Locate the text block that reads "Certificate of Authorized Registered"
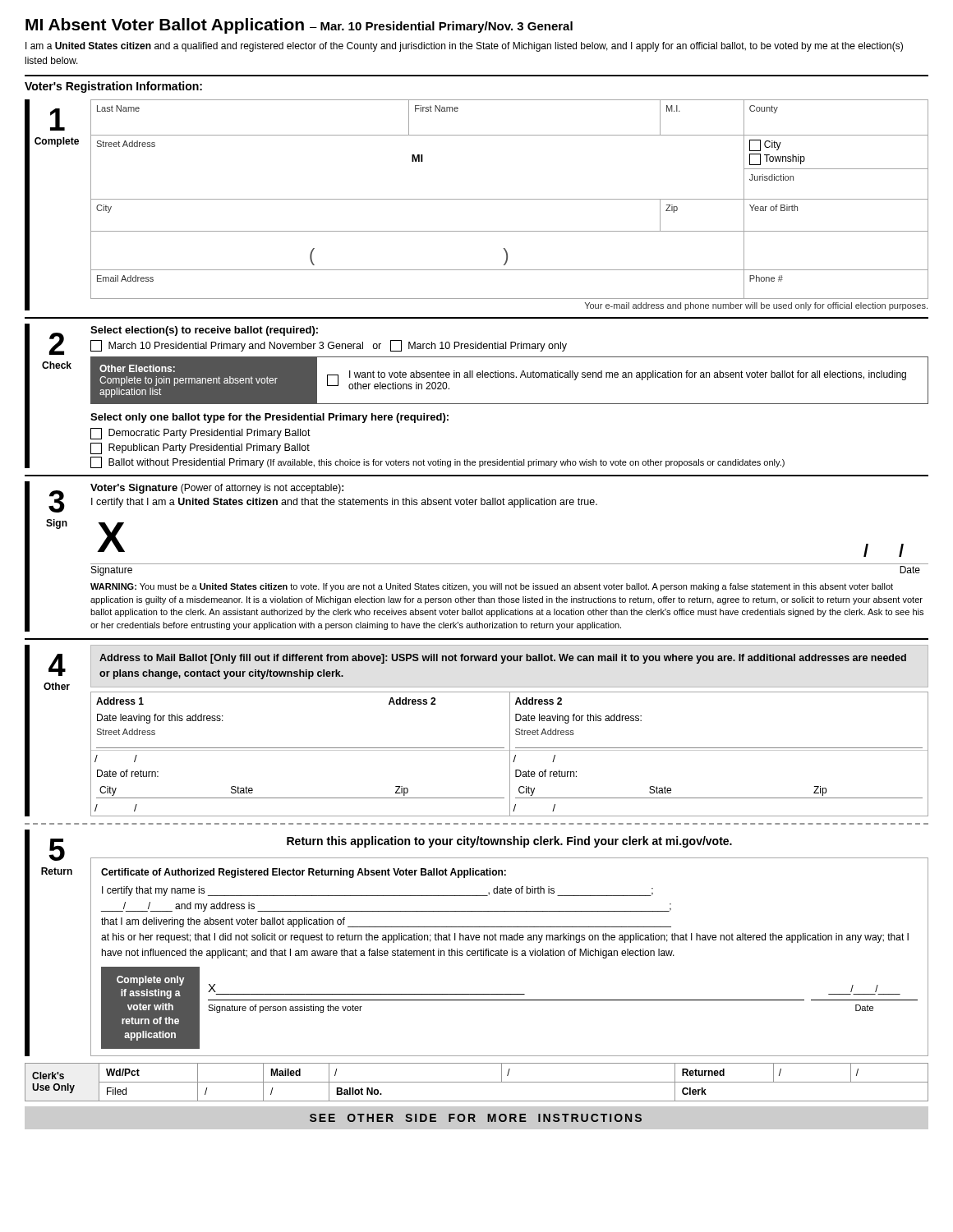The image size is (953, 1232). [304, 872]
